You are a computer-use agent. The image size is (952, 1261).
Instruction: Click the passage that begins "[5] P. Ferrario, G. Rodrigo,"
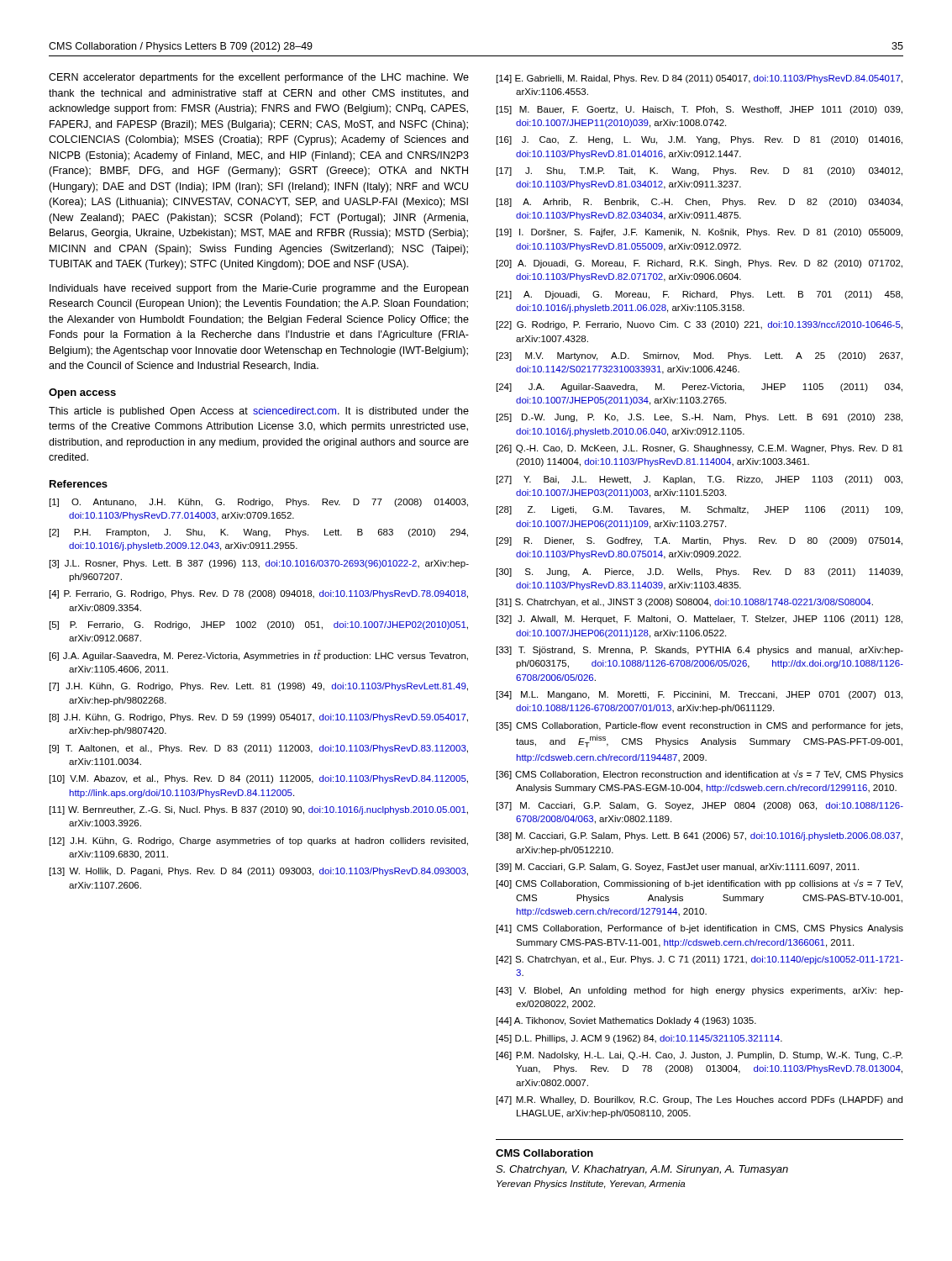(259, 632)
